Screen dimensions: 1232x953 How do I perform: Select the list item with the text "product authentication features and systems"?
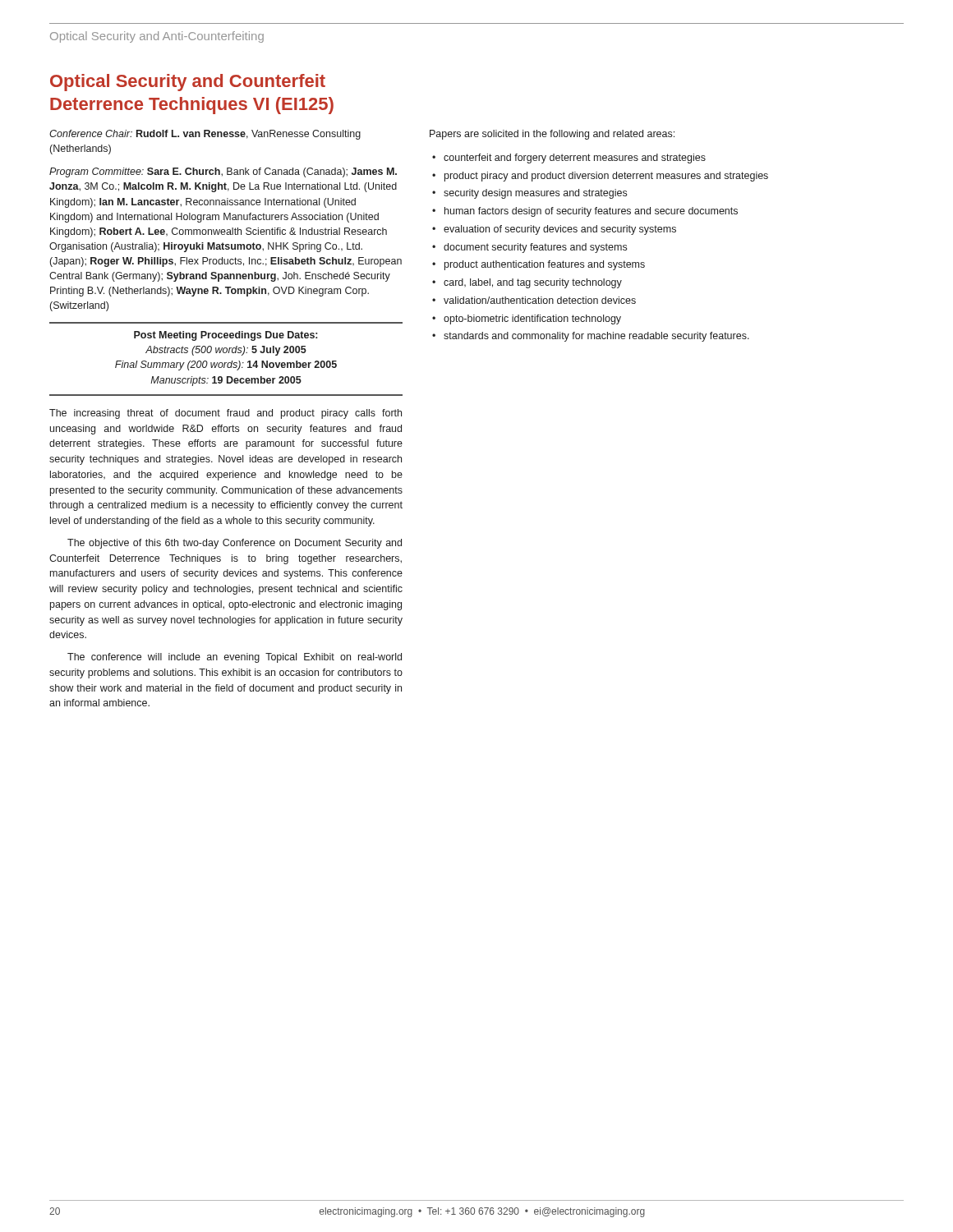[544, 265]
